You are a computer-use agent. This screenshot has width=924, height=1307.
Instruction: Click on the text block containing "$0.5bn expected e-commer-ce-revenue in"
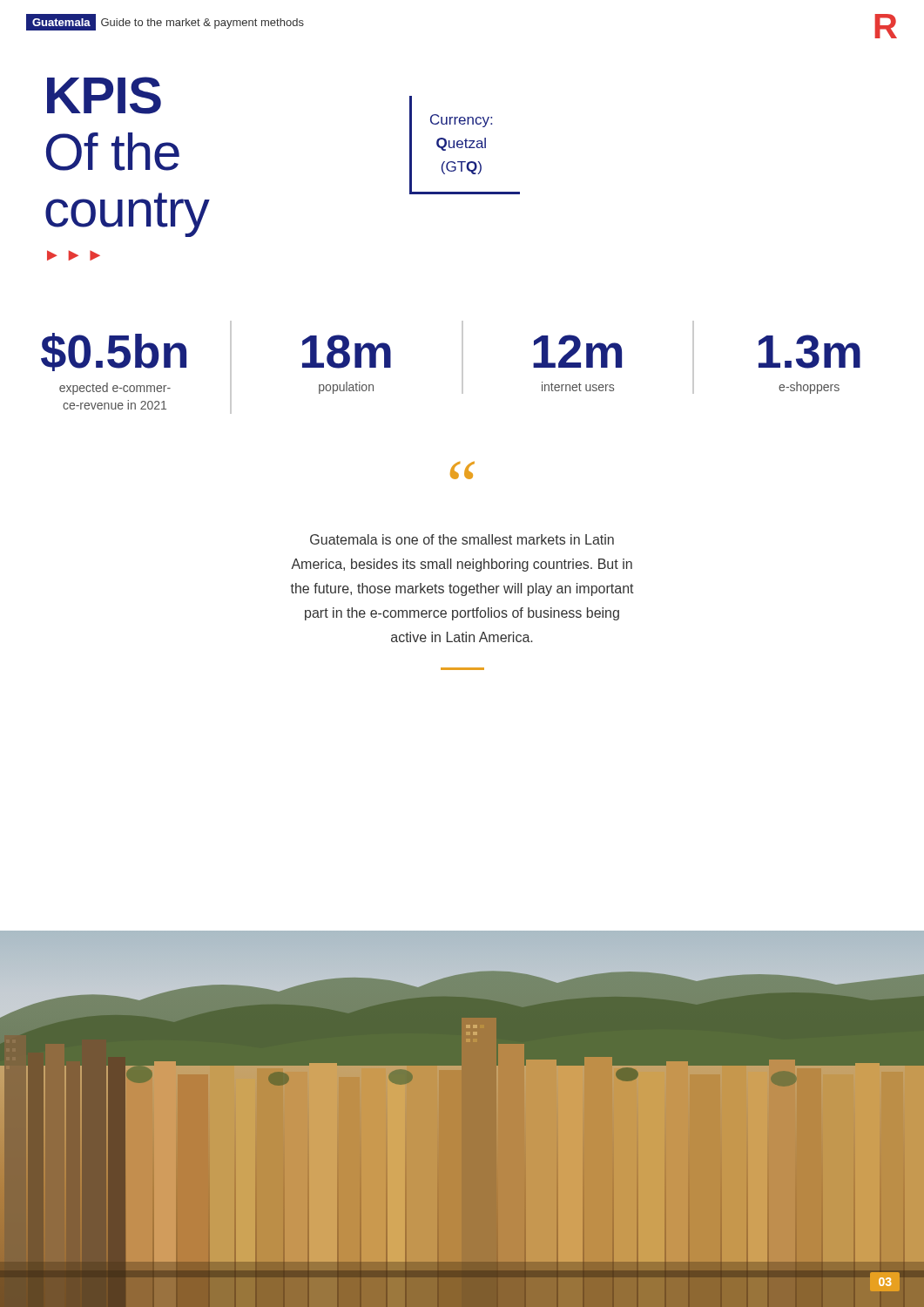tap(462, 367)
